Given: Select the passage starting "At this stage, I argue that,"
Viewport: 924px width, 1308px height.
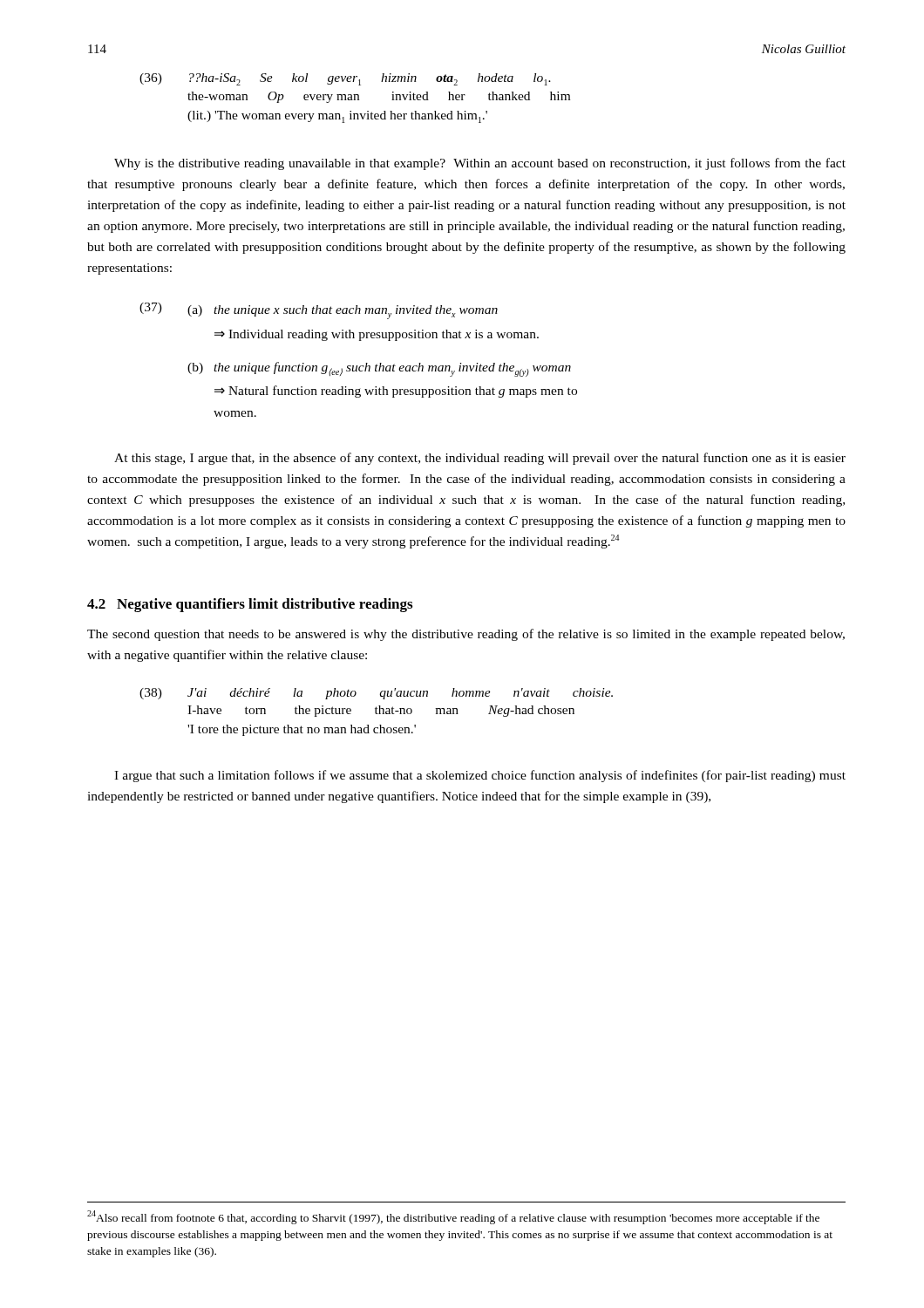Looking at the screenshot, I should (x=466, y=499).
